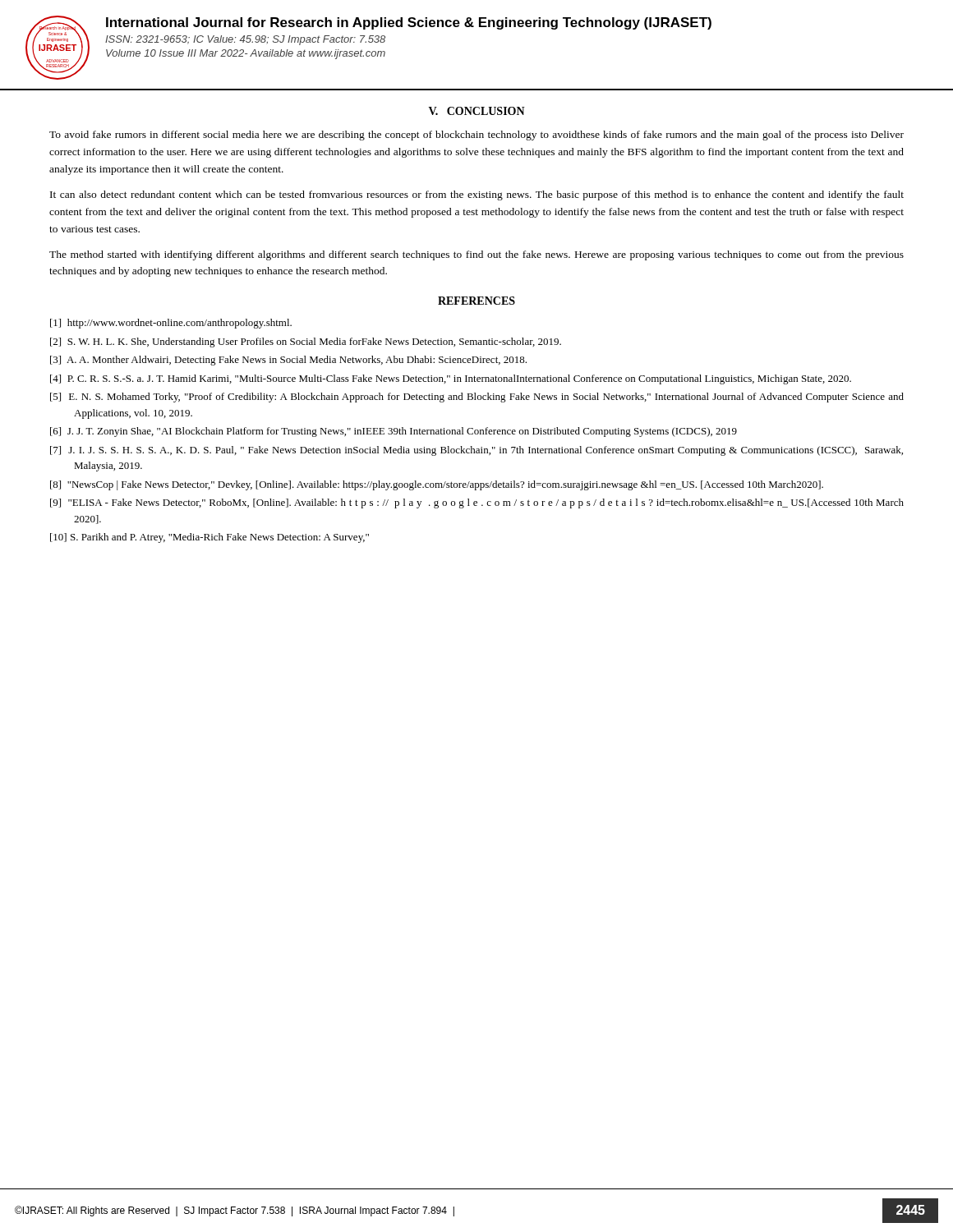Click on the list item with the text "[9] "ELISA - Fake"
Screen dimensions: 1232x953
476,511
